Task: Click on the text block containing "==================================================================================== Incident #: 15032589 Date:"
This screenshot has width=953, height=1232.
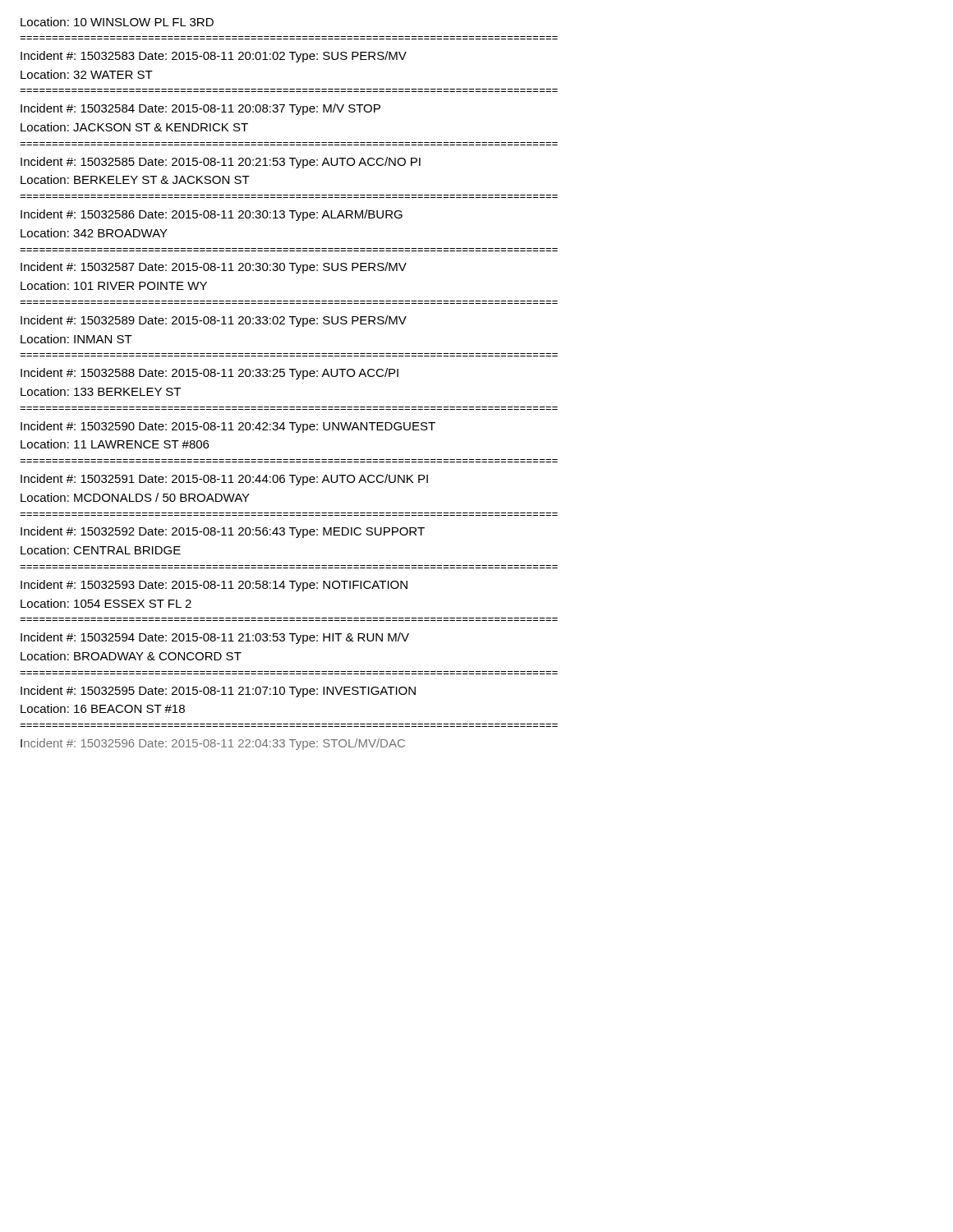Action: tap(214, 321)
